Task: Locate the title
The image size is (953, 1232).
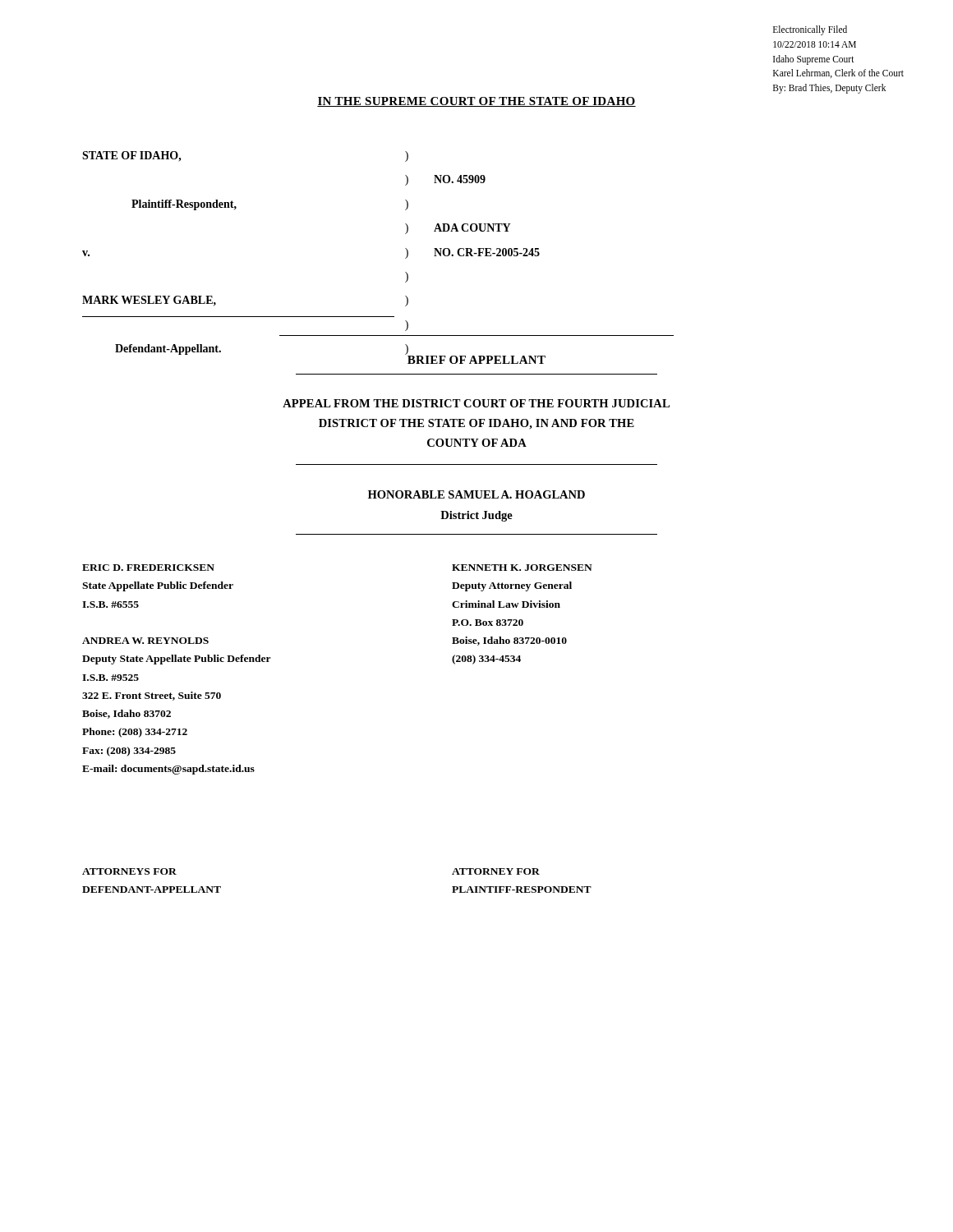Action: [x=476, y=101]
